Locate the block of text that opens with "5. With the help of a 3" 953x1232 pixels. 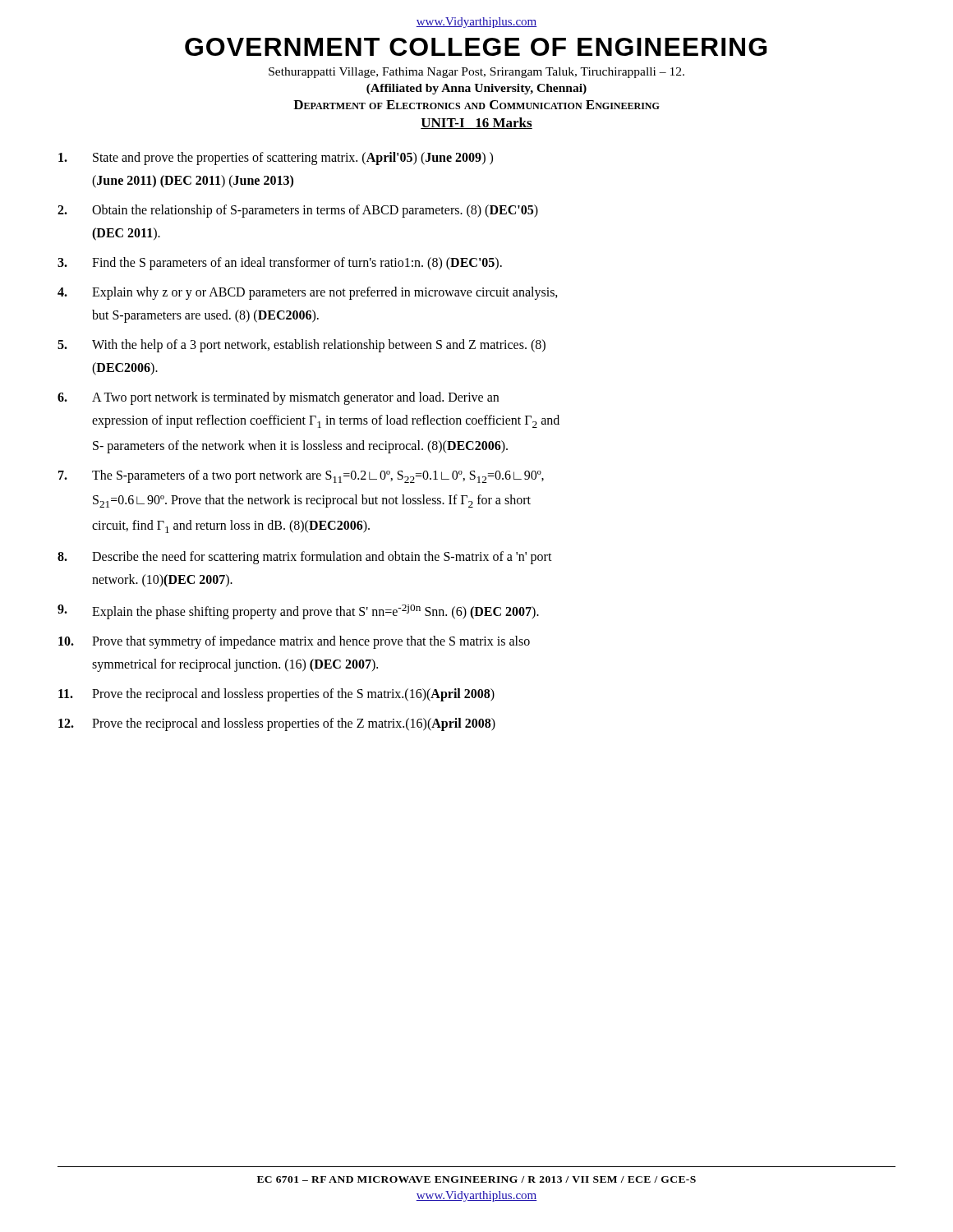476,356
